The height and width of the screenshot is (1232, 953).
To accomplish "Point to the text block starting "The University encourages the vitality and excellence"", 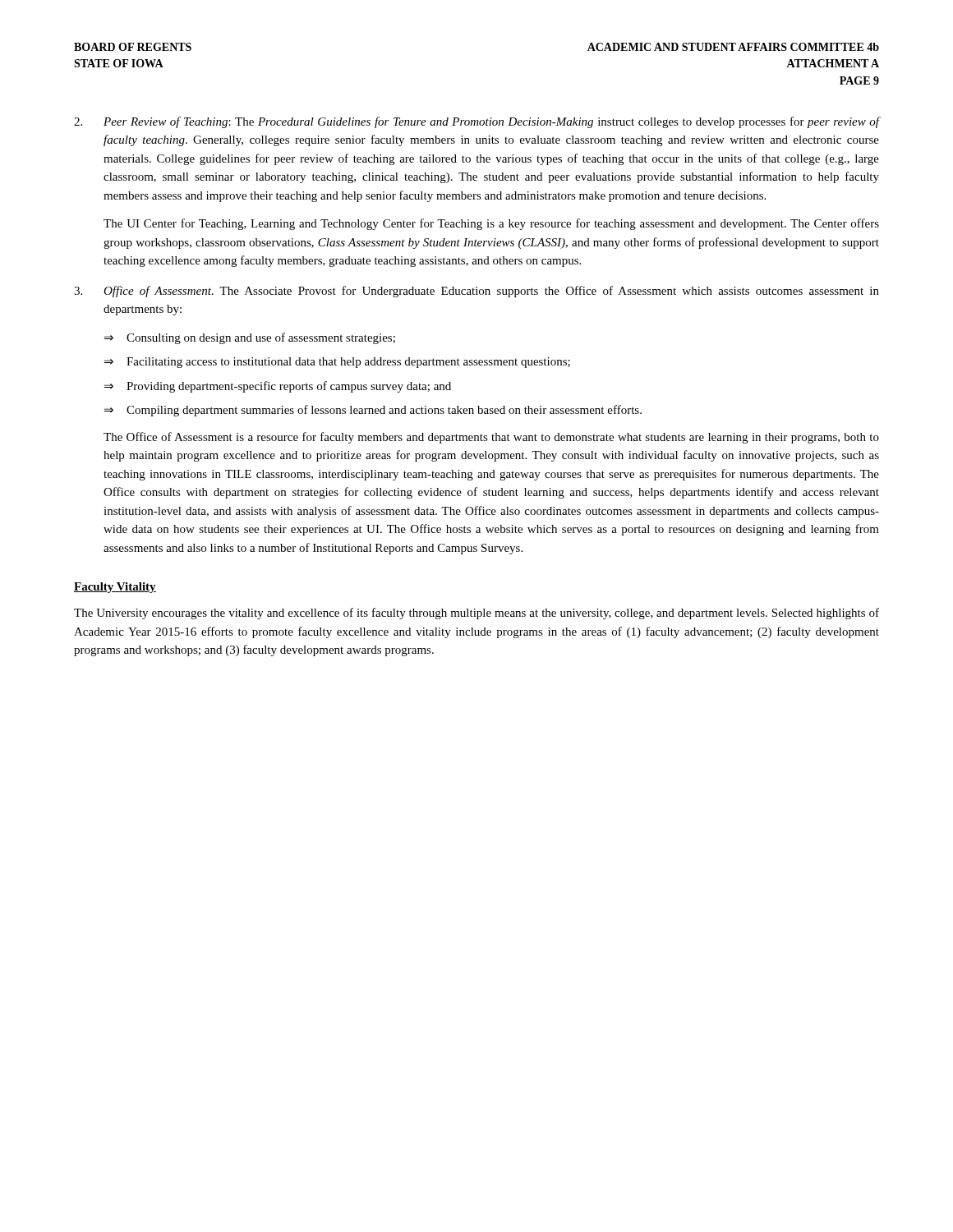I will coord(476,632).
